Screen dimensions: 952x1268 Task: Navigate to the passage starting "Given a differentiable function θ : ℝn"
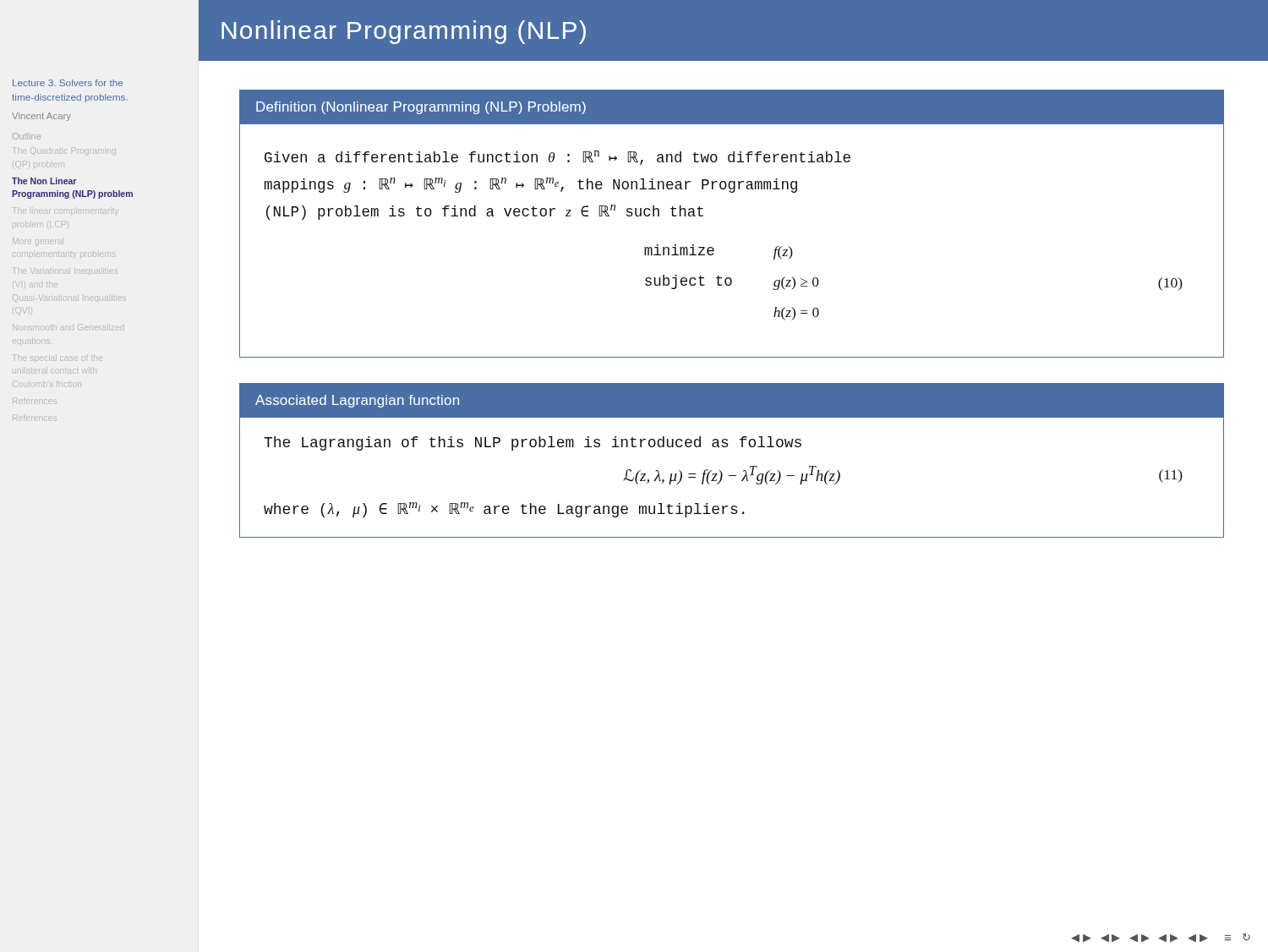(x=558, y=183)
